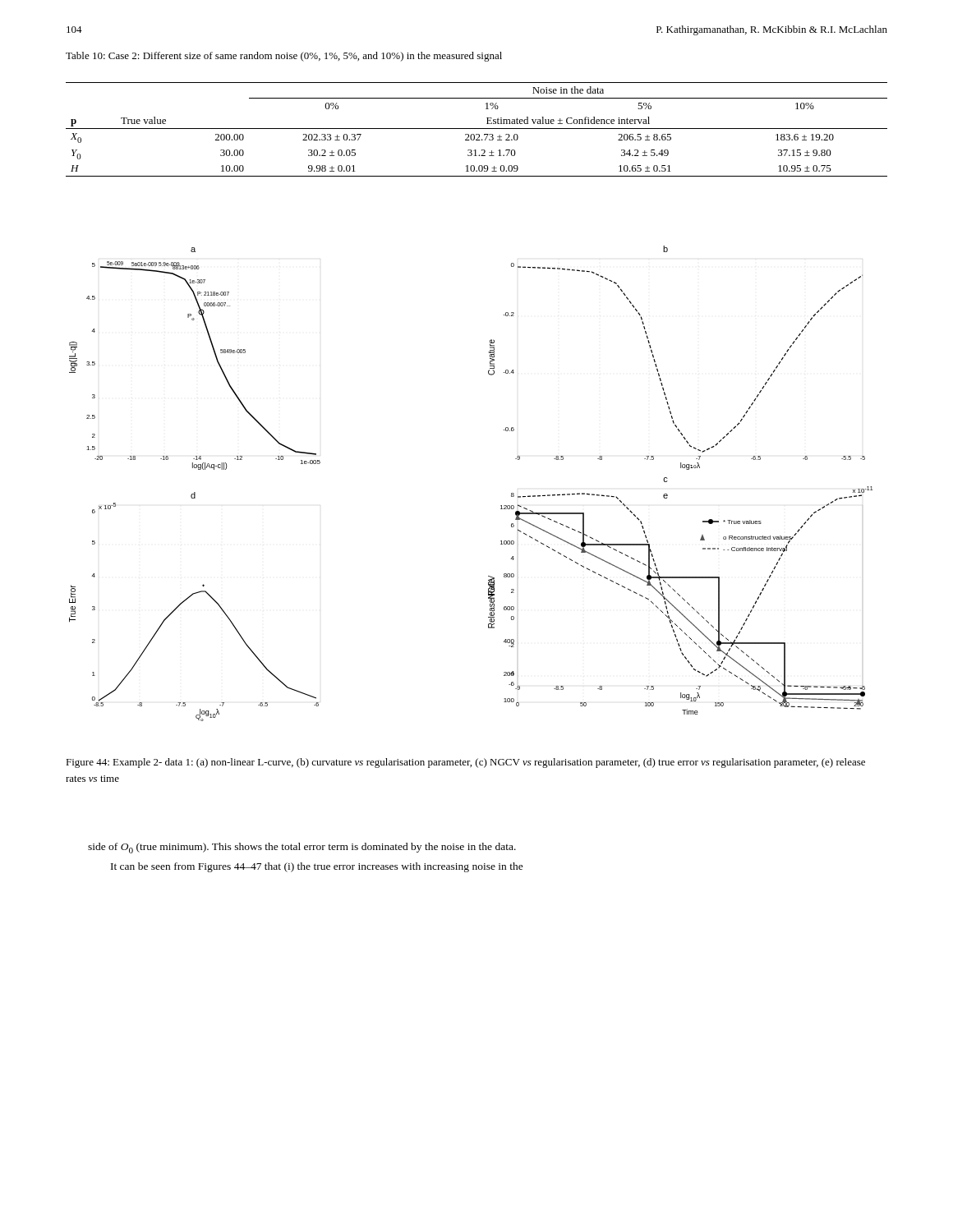
Task: Find the table
Action: tap(476, 129)
